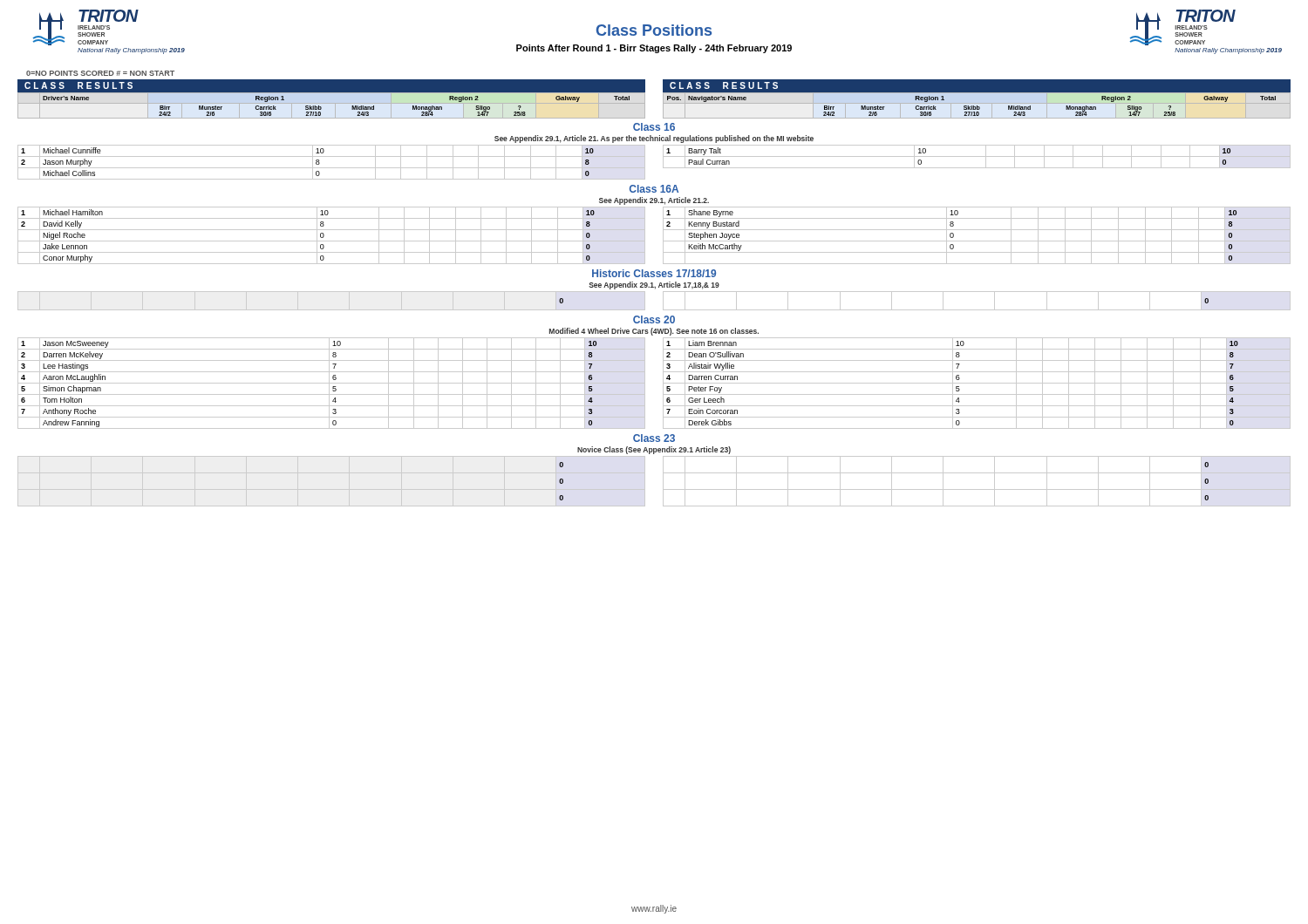This screenshot has width=1308, height=924.
Task: Click on the title with the text "Class Positions"
Action: coord(654,30)
